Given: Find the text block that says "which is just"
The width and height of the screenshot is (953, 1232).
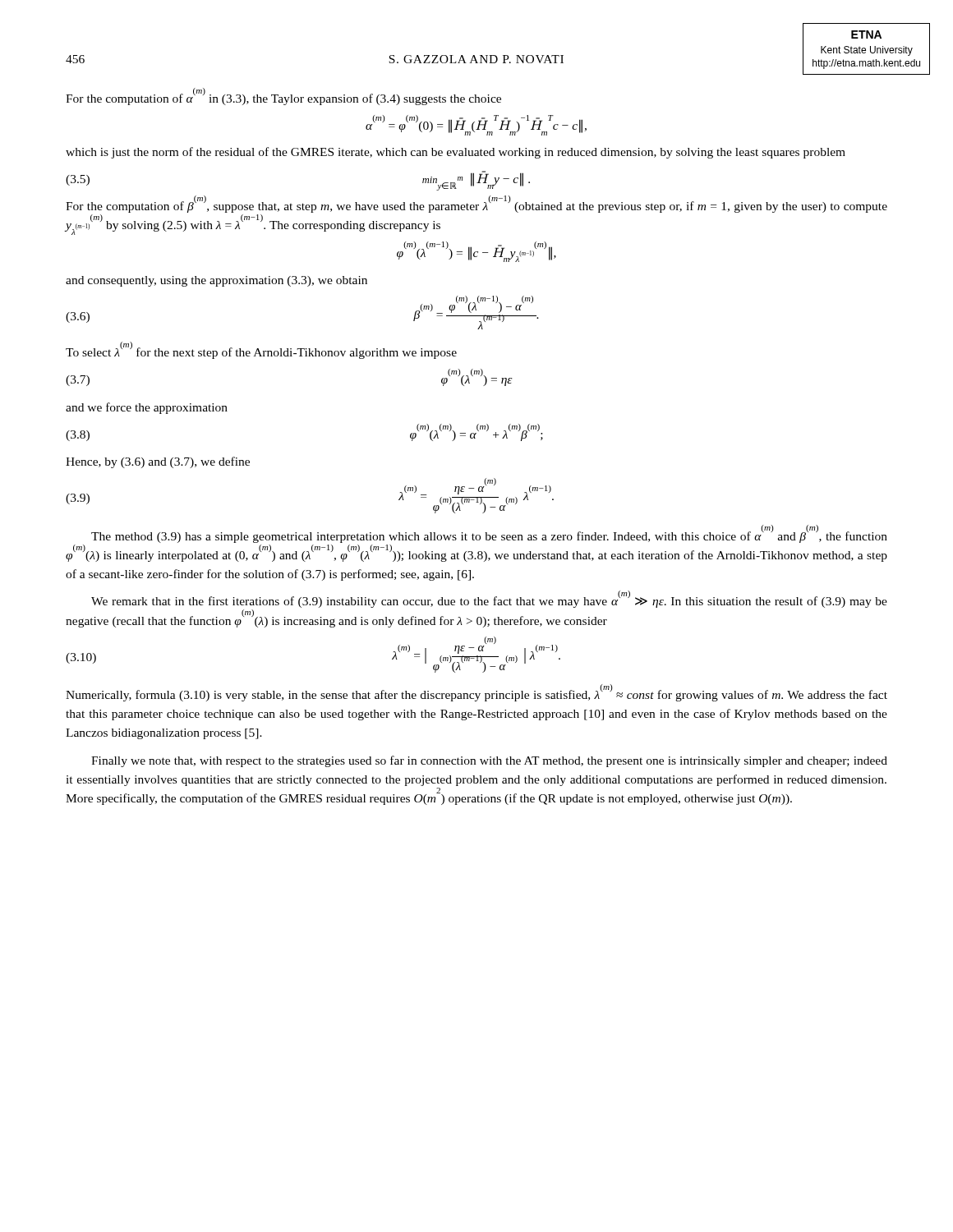Looking at the screenshot, I should pos(476,151).
